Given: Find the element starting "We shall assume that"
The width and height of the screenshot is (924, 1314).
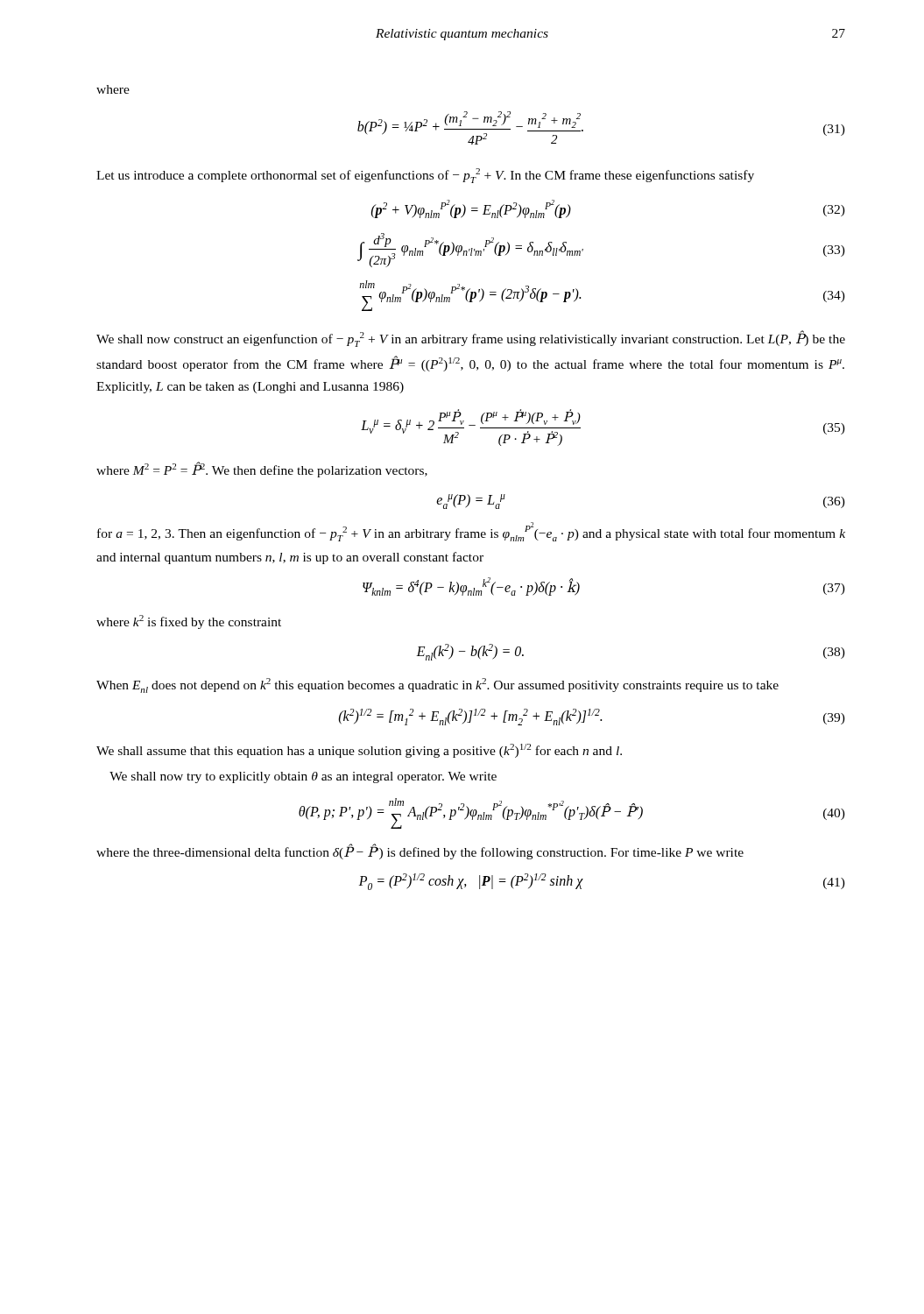Looking at the screenshot, I should click(360, 749).
